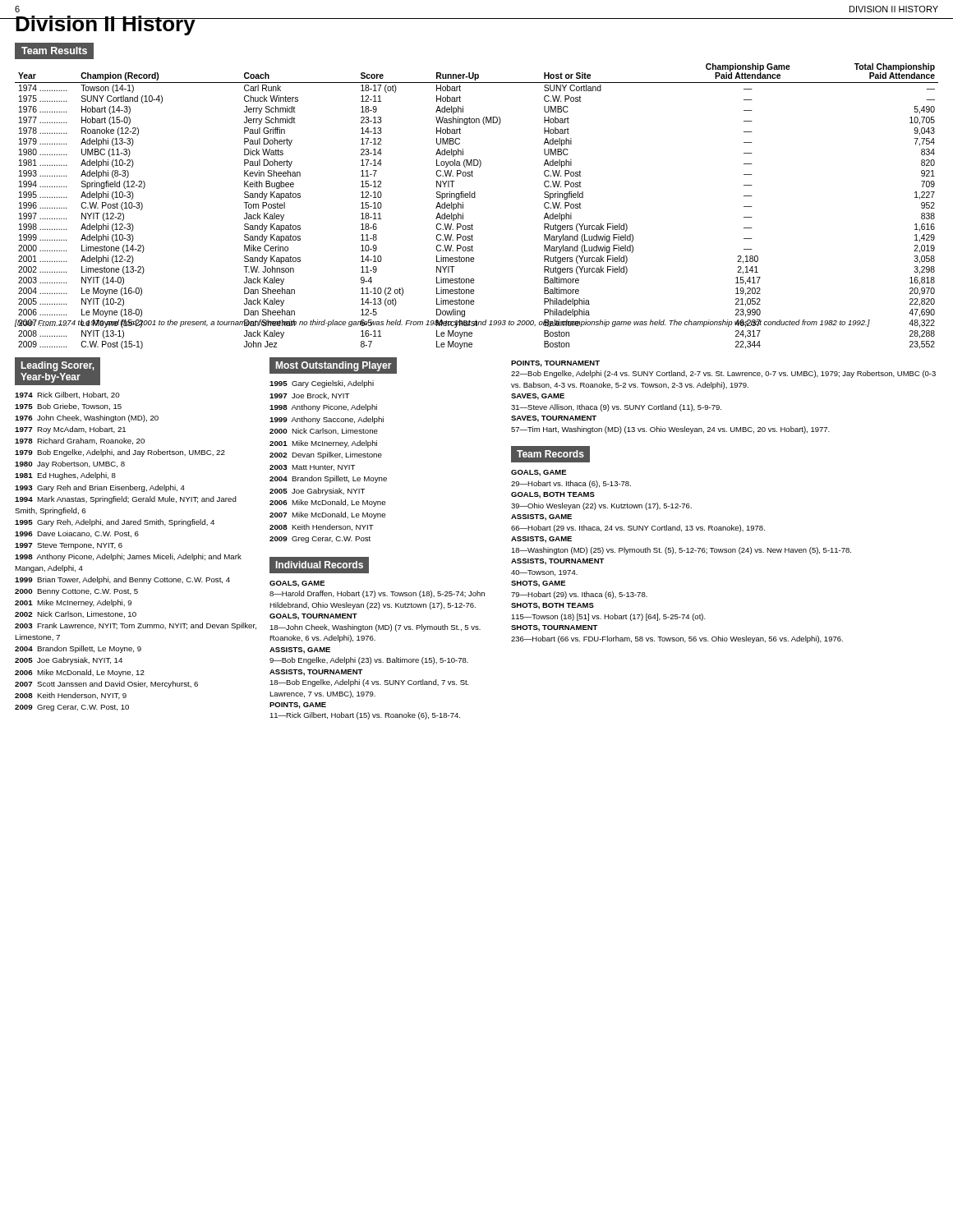The width and height of the screenshot is (953, 1232).
Task: Click on the text block that reads "POINTS, TOURNAMENT 22—Bob Engelke, Adelphi (2-4"
Action: [723, 396]
